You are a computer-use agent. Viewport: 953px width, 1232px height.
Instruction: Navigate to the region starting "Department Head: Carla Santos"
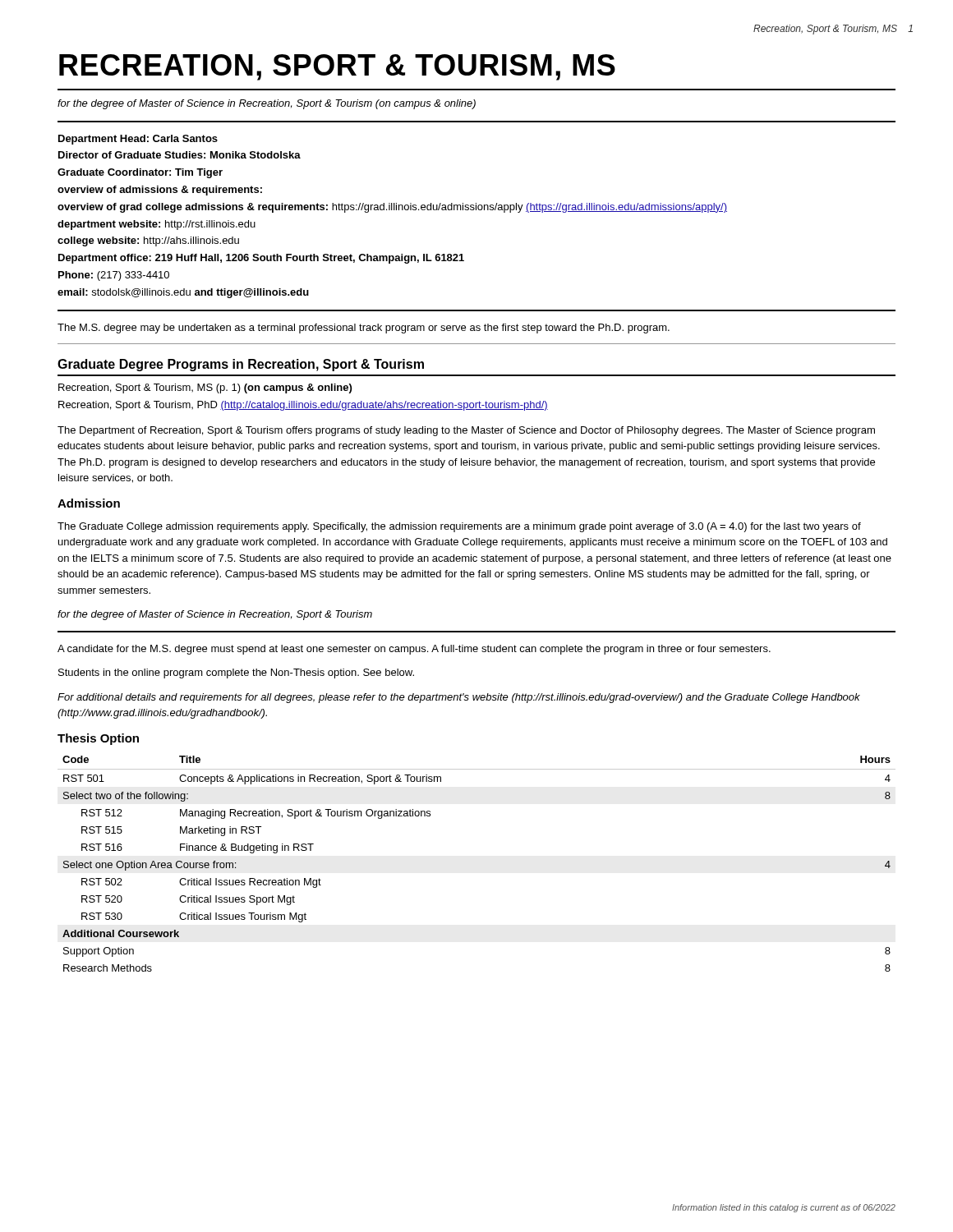coord(392,215)
